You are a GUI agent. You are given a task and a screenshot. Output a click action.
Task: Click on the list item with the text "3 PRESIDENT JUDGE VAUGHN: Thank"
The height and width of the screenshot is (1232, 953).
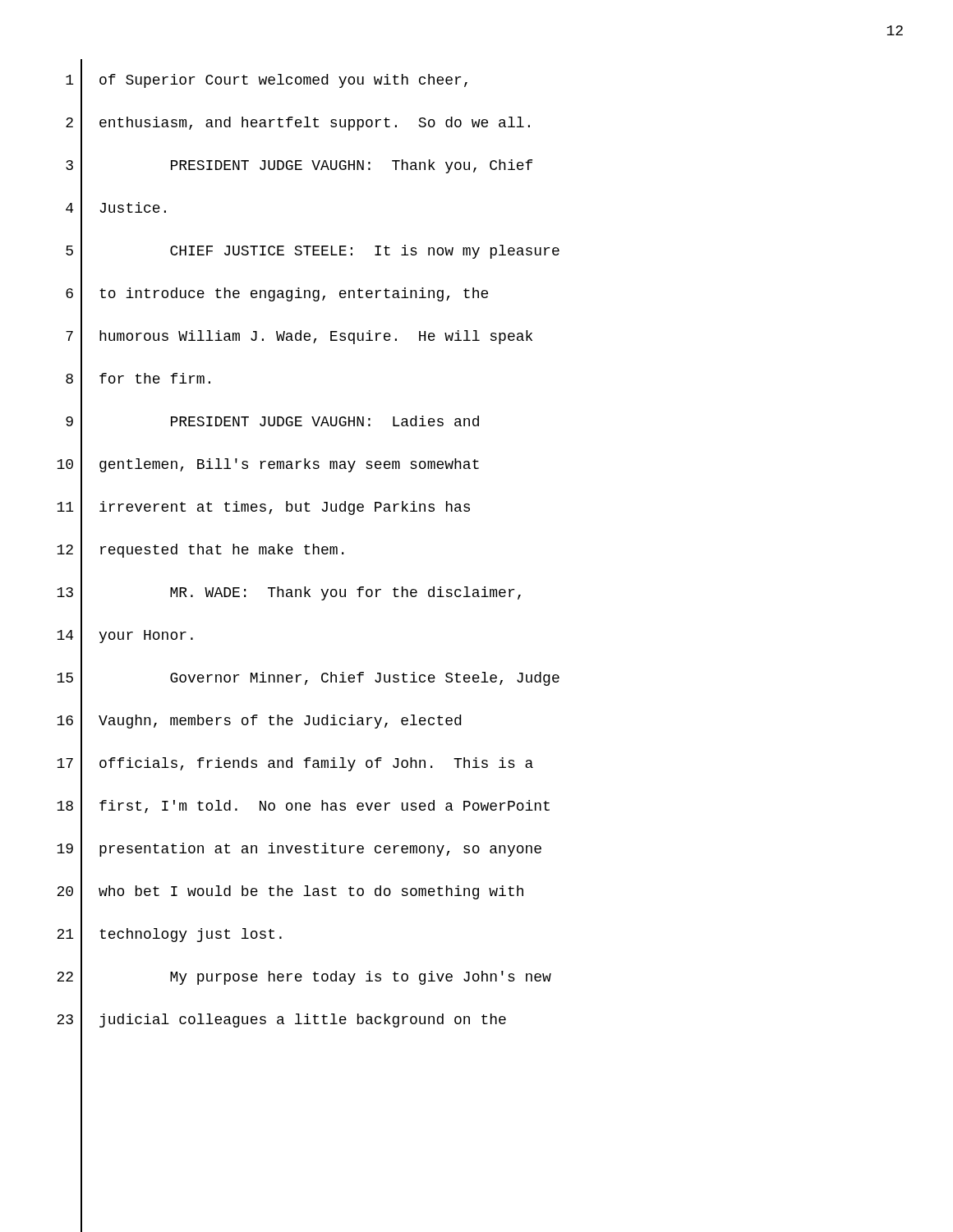(452, 166)
